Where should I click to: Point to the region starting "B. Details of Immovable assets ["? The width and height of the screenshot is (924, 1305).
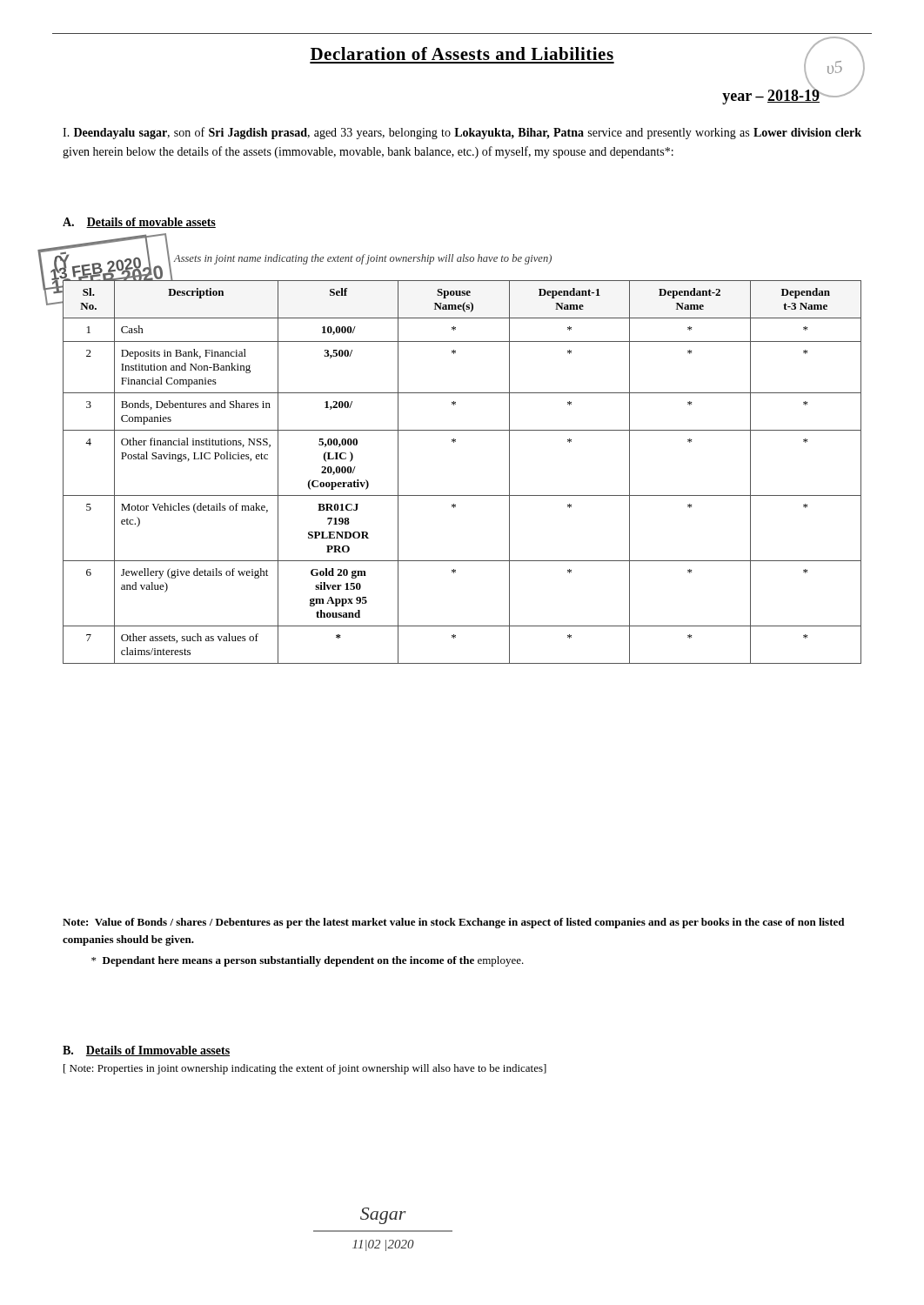coord(462,1060)
